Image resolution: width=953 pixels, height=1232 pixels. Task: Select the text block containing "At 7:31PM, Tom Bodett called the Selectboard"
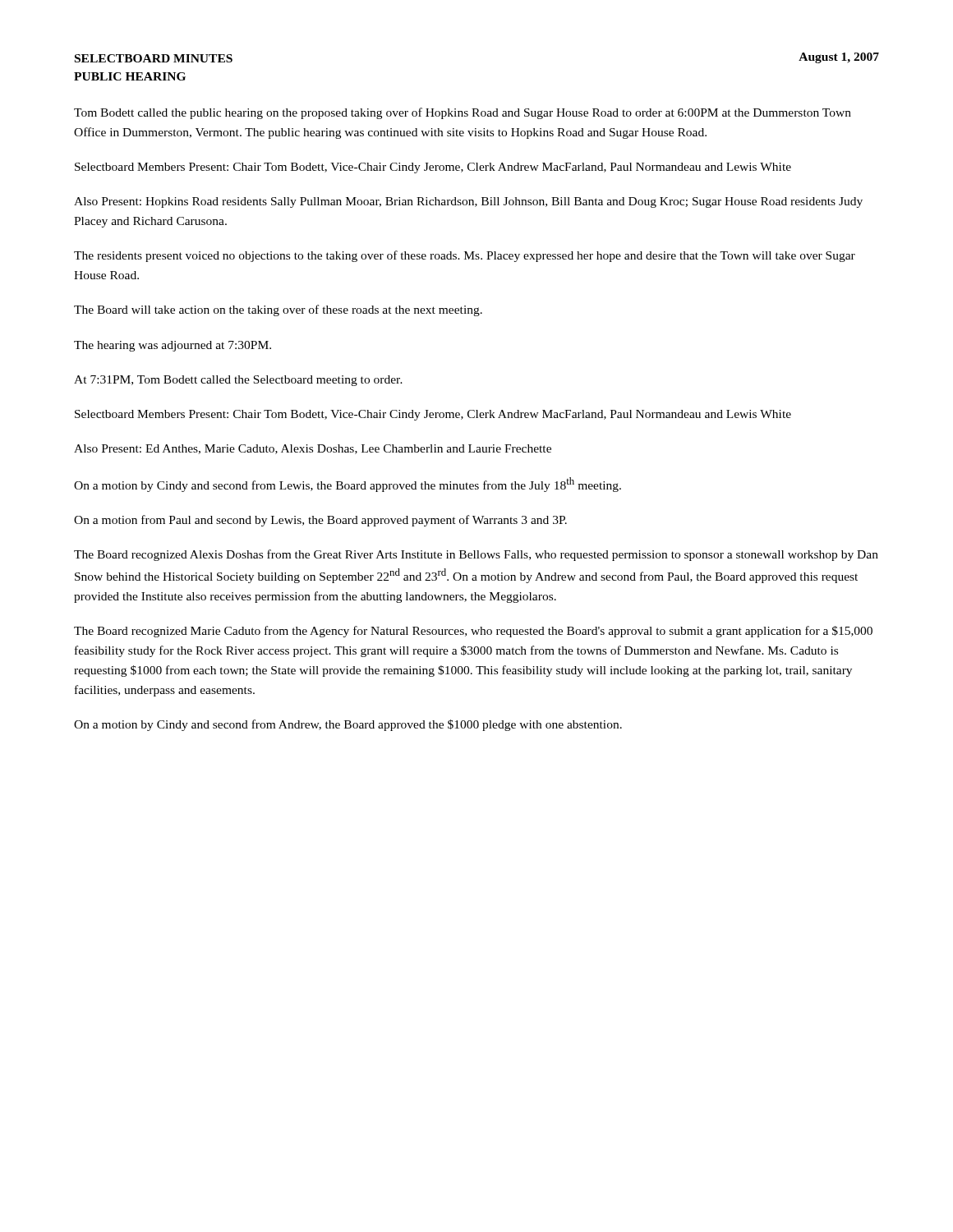[238, 379]
